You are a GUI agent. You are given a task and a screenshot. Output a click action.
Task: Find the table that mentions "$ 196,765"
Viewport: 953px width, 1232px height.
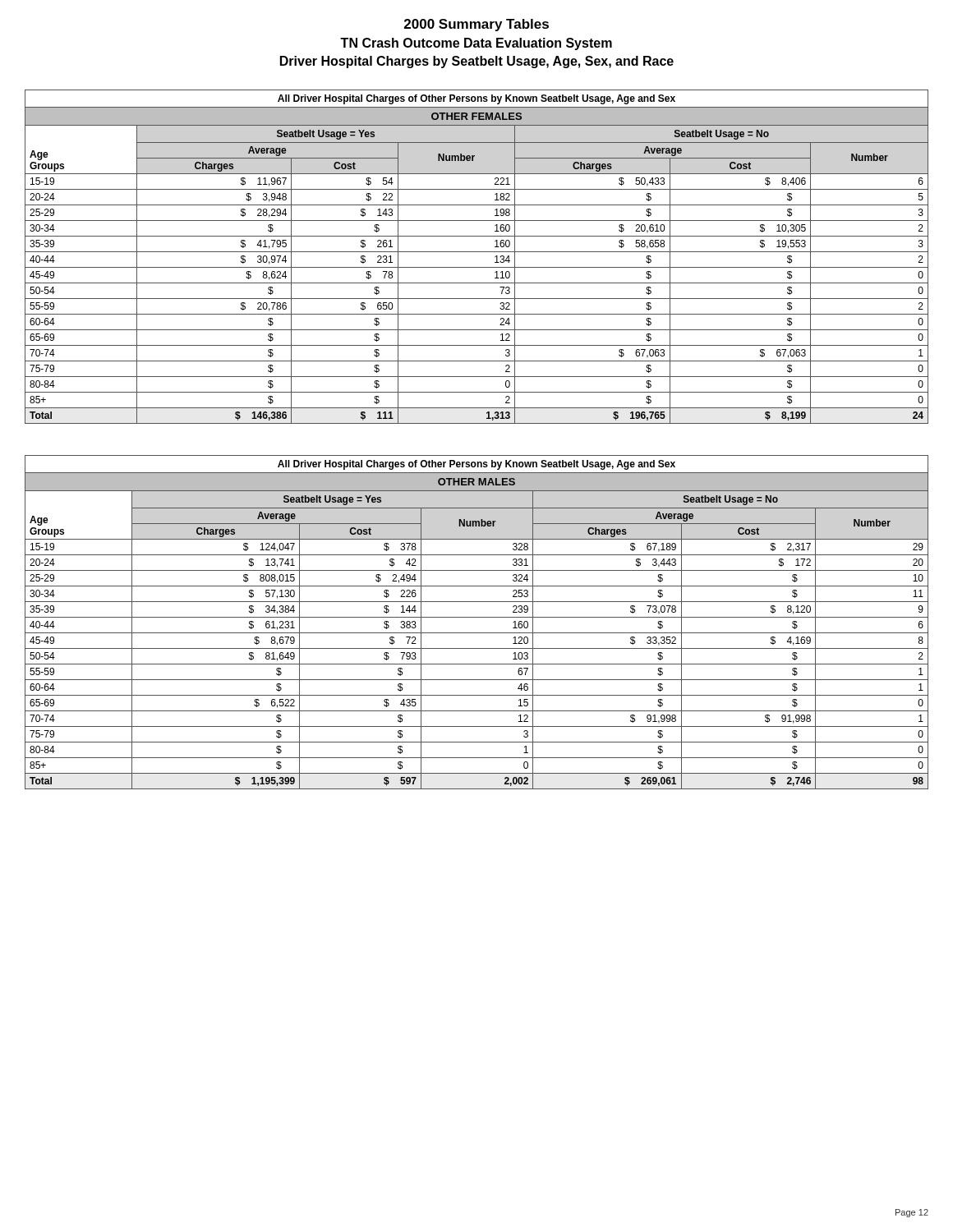[x=476, y=256]
